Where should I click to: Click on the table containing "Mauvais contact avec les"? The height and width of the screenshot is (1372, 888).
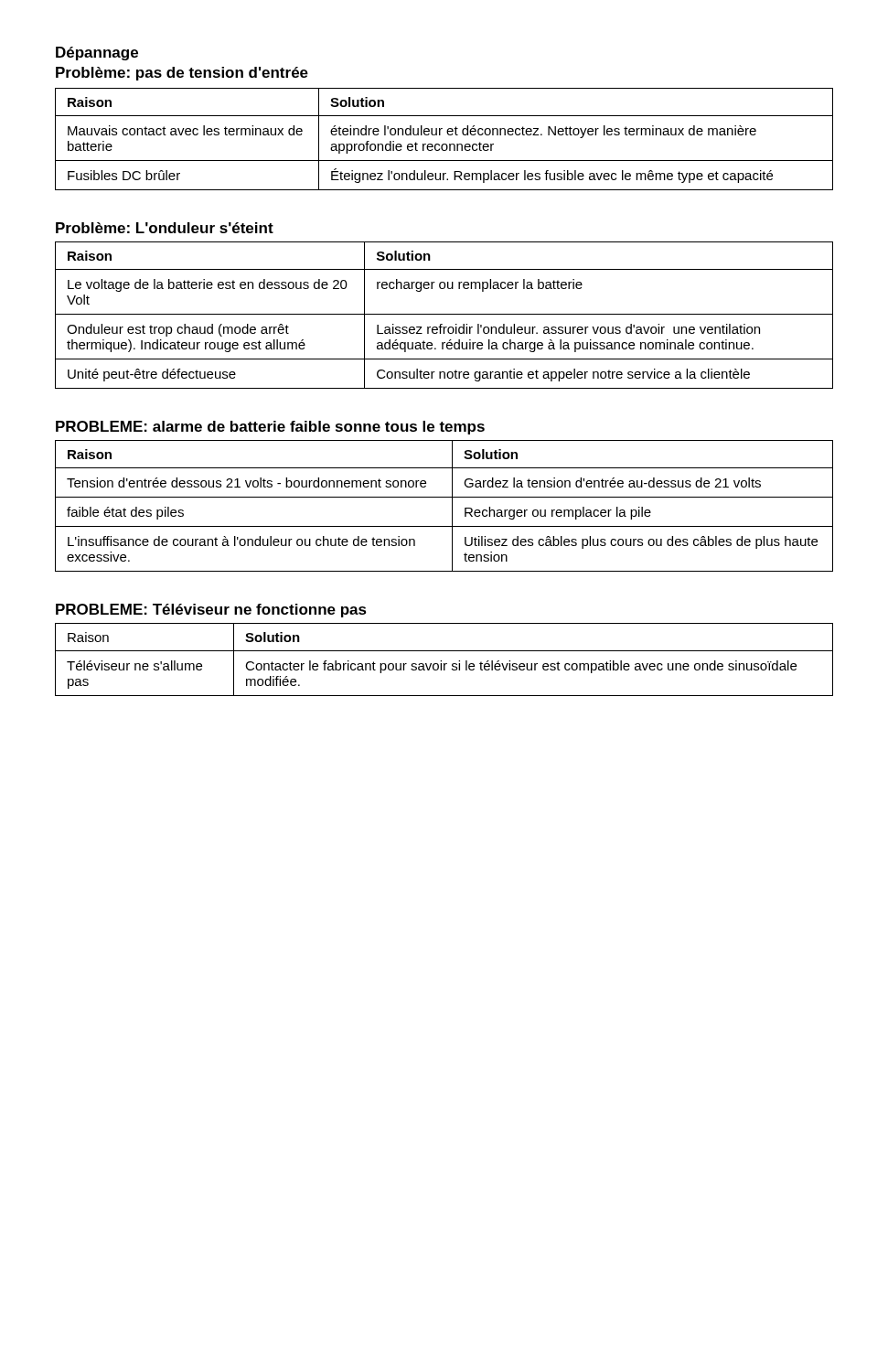(x=444, y=139)
